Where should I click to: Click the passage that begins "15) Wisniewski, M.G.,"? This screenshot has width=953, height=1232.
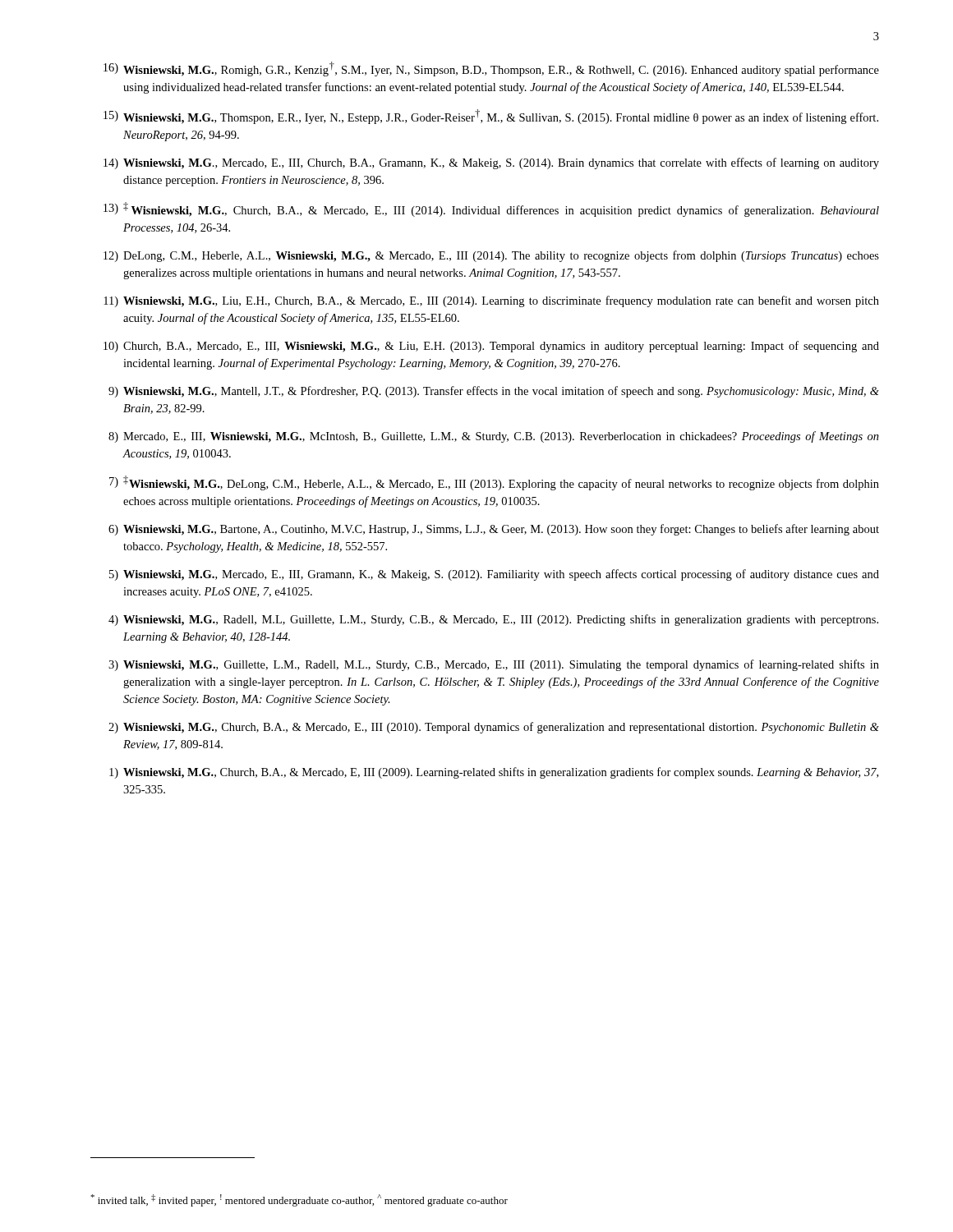pyautogui.click(x=485, y=125)
